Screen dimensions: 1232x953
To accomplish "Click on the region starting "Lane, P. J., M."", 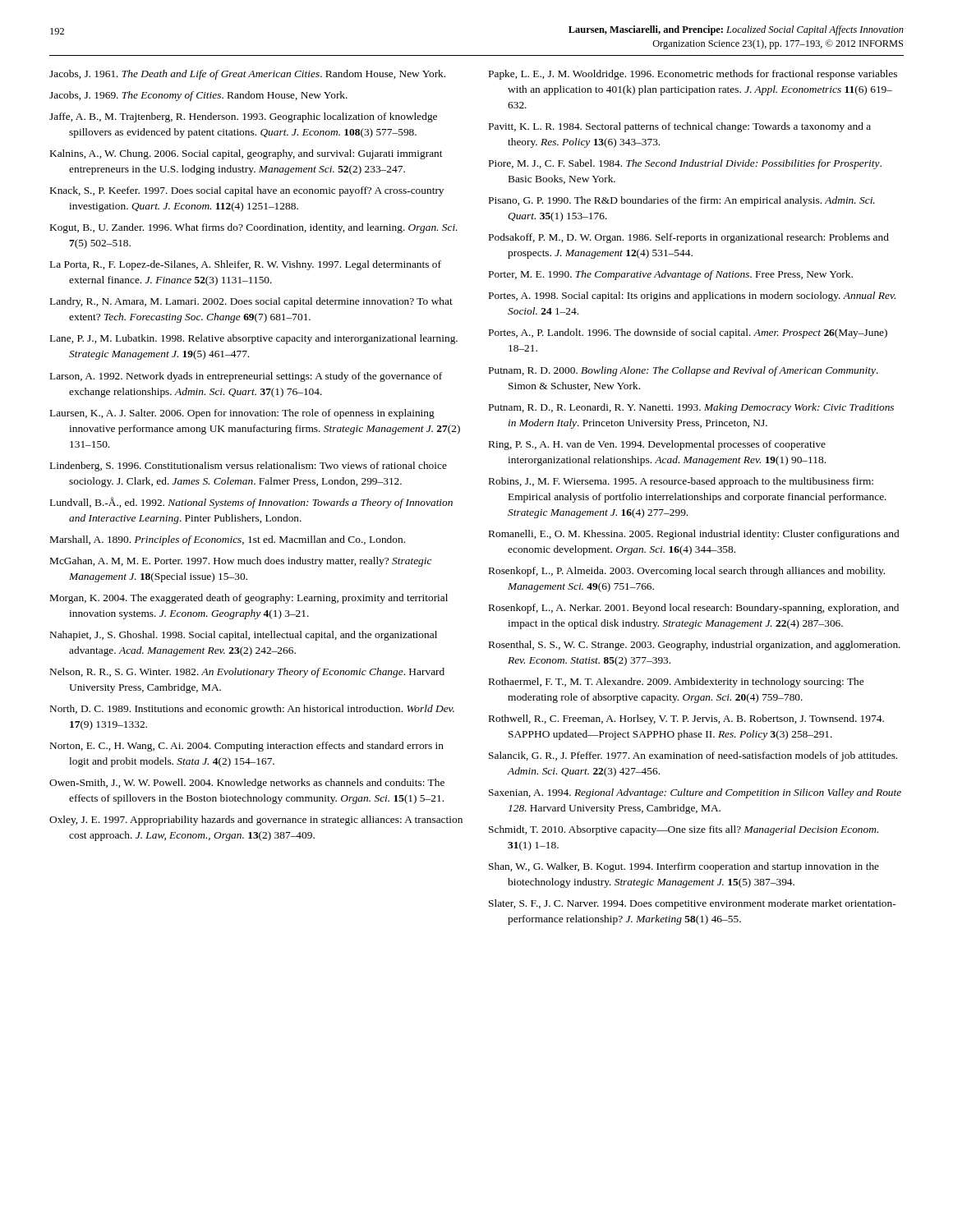I will click(254, 346).
